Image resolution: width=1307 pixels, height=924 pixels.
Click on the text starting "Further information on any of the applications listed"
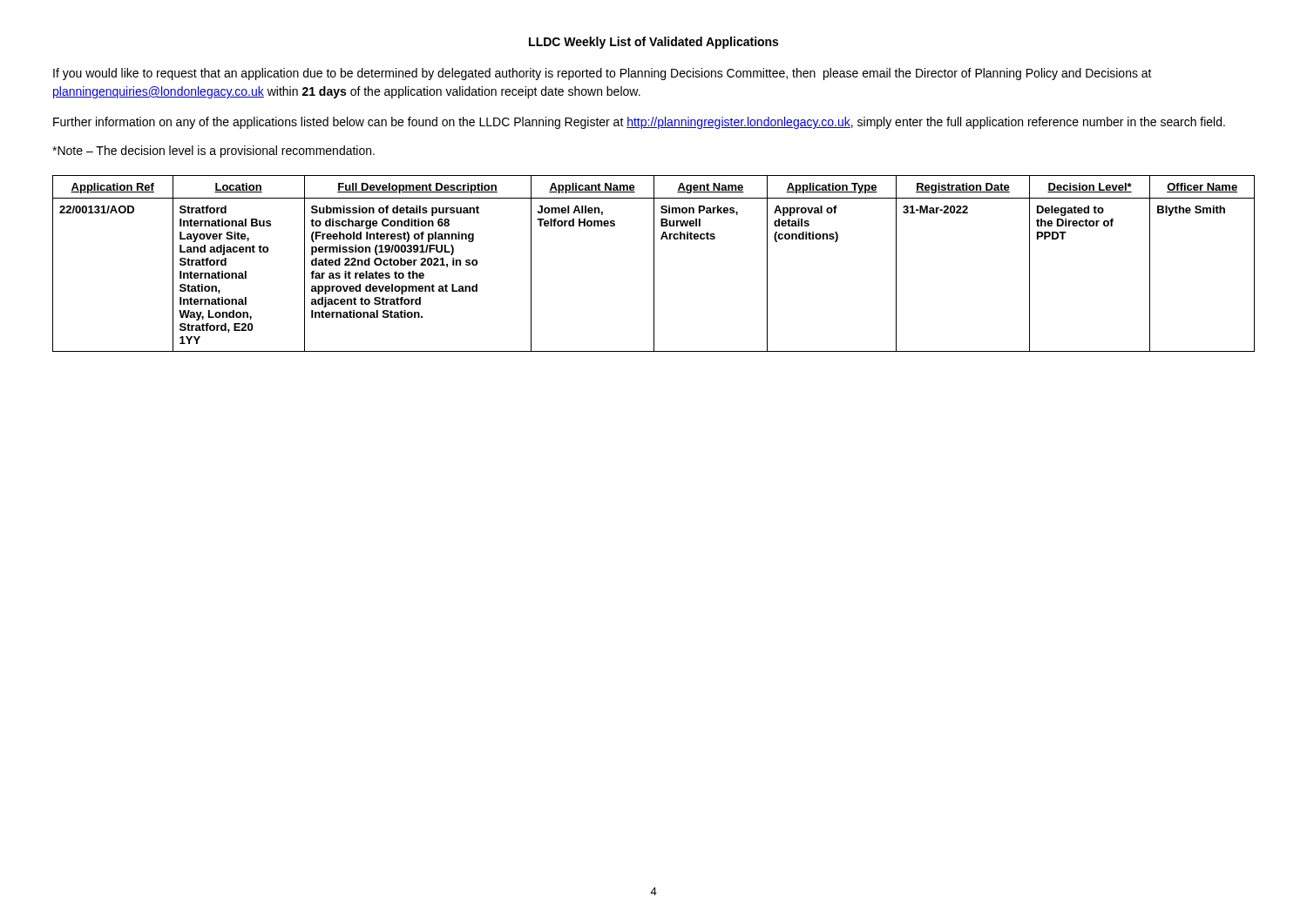[639, 122]
